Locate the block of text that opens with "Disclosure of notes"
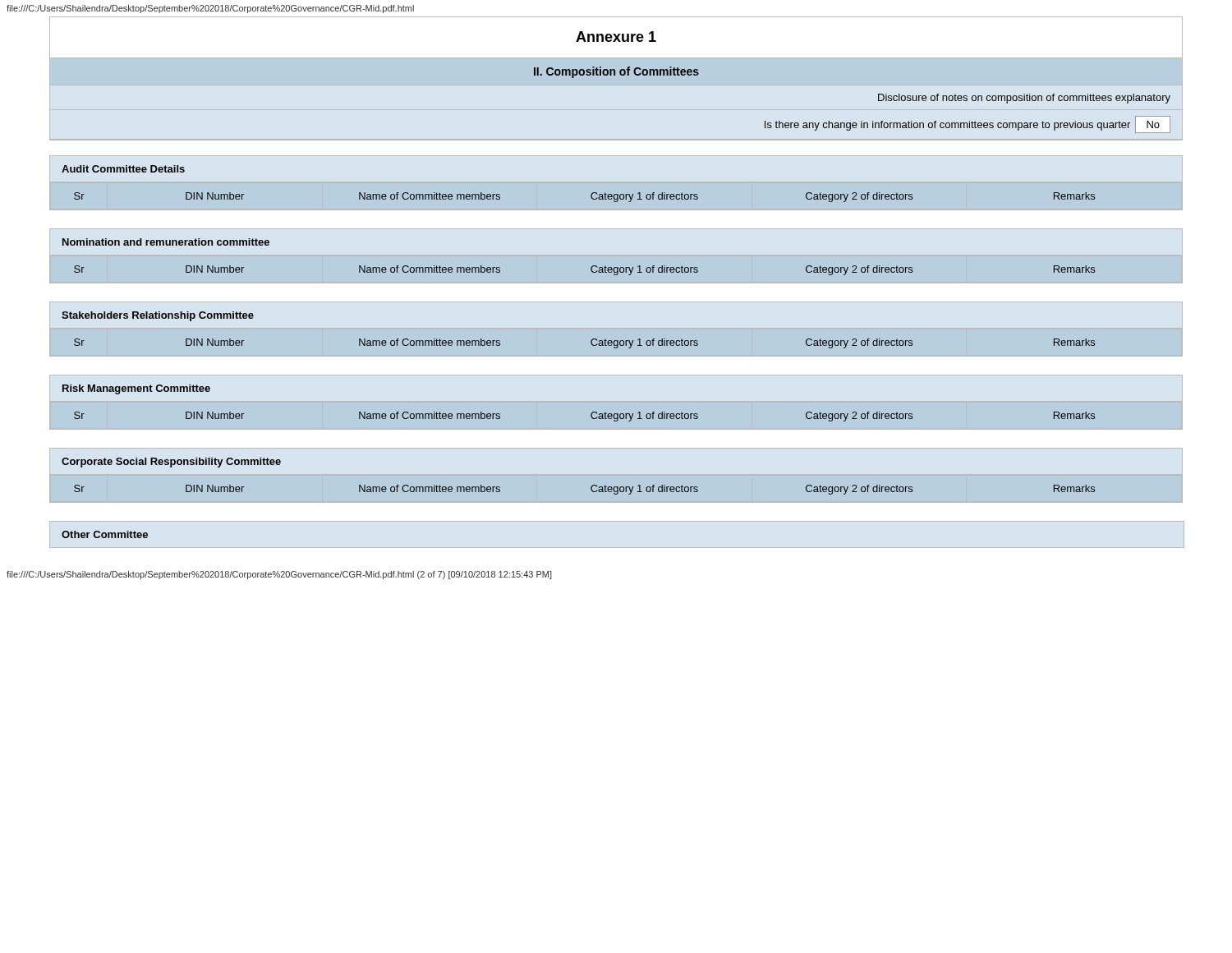This screenshot has height=953, width=1232. (1024, 97)
